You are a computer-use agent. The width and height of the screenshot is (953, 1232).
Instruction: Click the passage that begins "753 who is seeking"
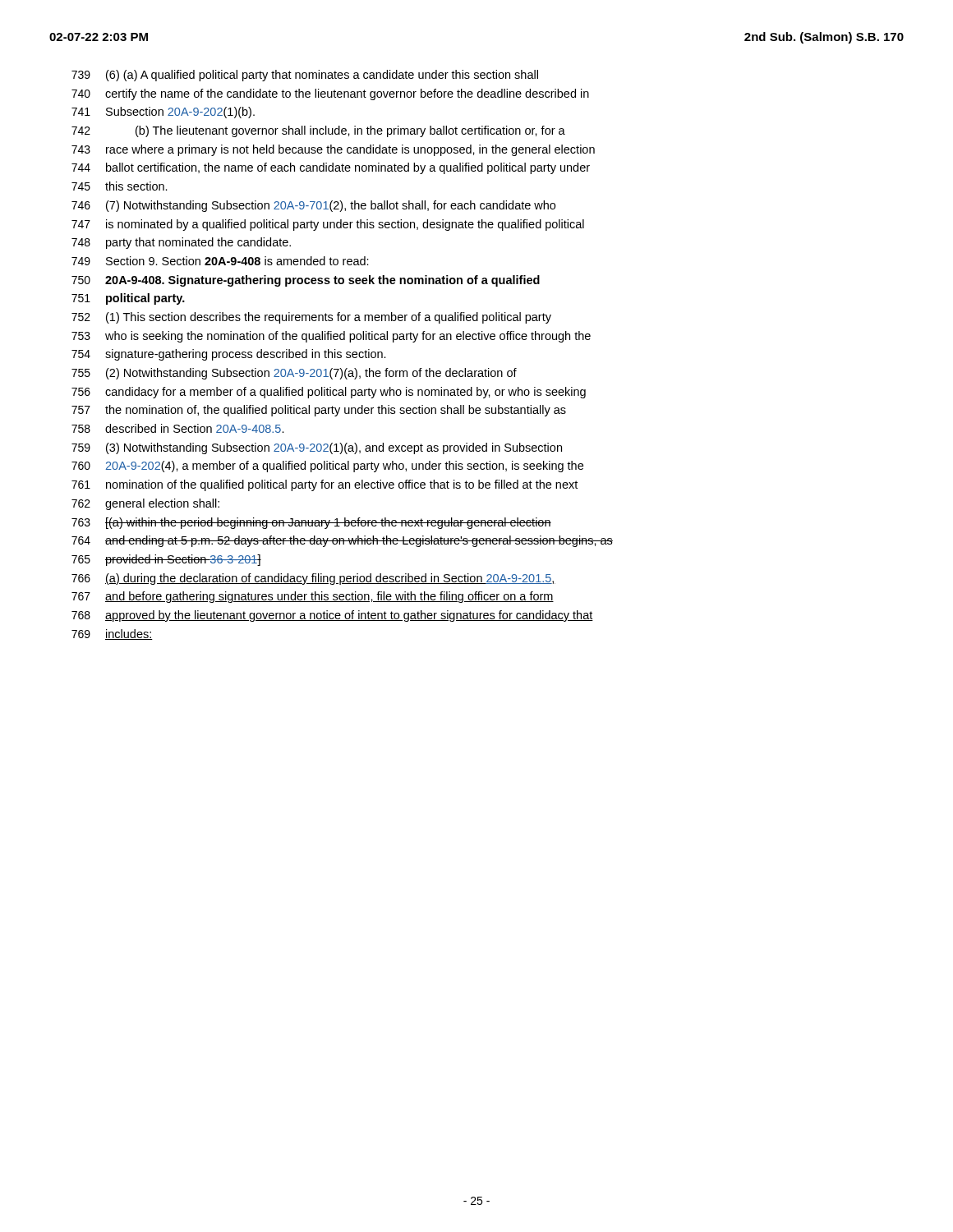pyautogui.click(x=476, y=336)
